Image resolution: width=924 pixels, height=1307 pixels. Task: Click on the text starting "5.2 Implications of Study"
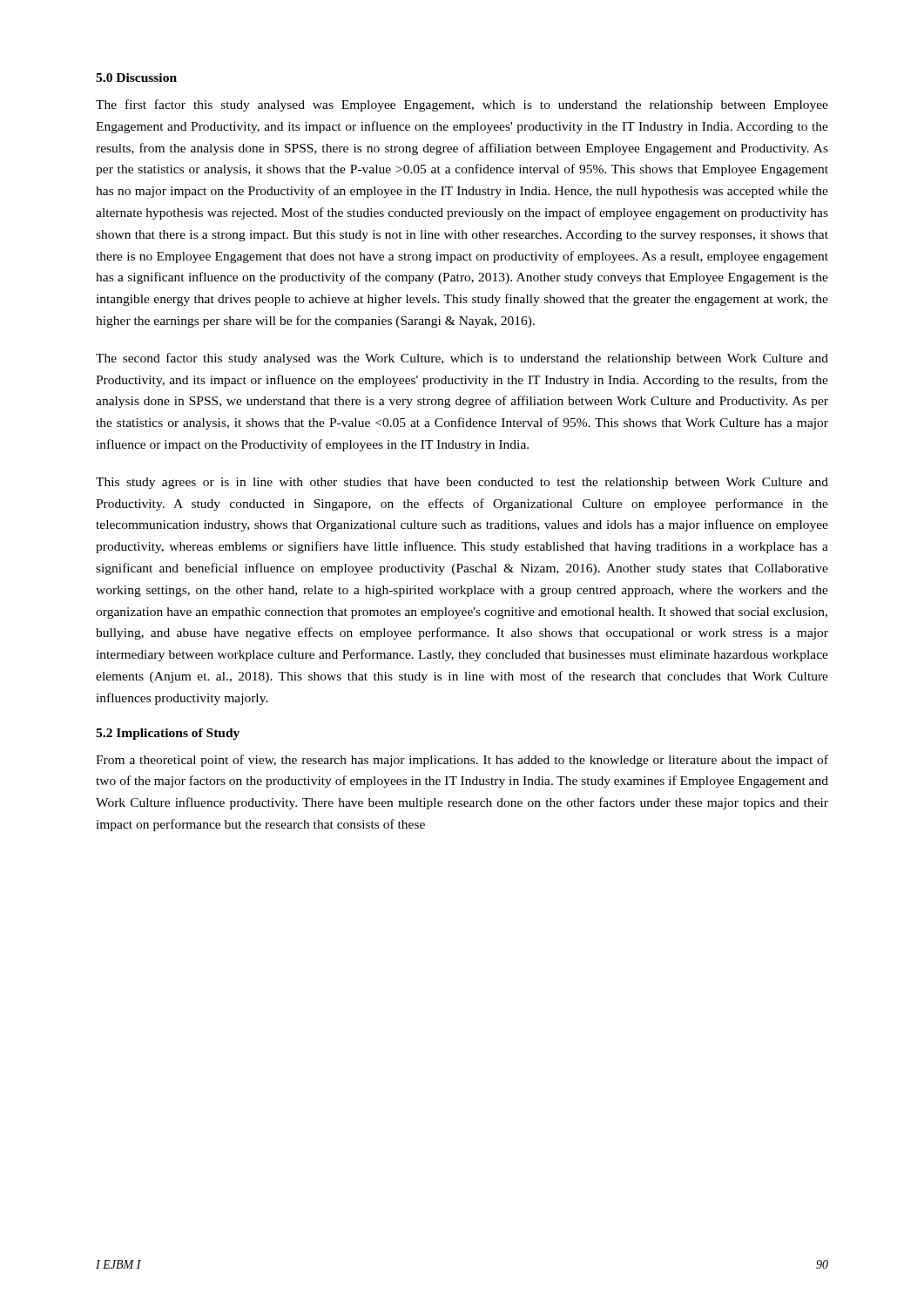[x=168, y=732]
